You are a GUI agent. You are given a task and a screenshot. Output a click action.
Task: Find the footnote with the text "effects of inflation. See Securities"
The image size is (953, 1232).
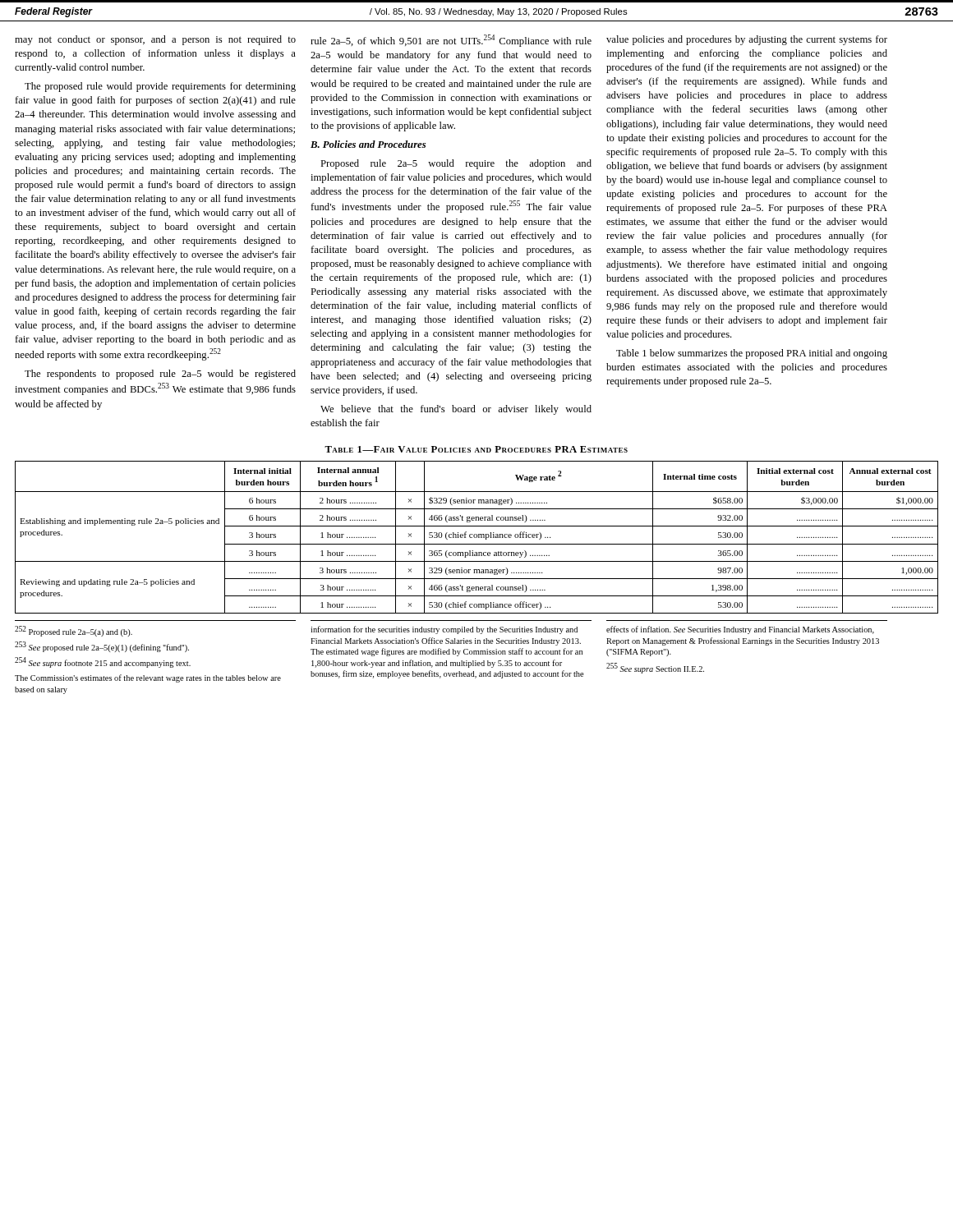(747, 650)
